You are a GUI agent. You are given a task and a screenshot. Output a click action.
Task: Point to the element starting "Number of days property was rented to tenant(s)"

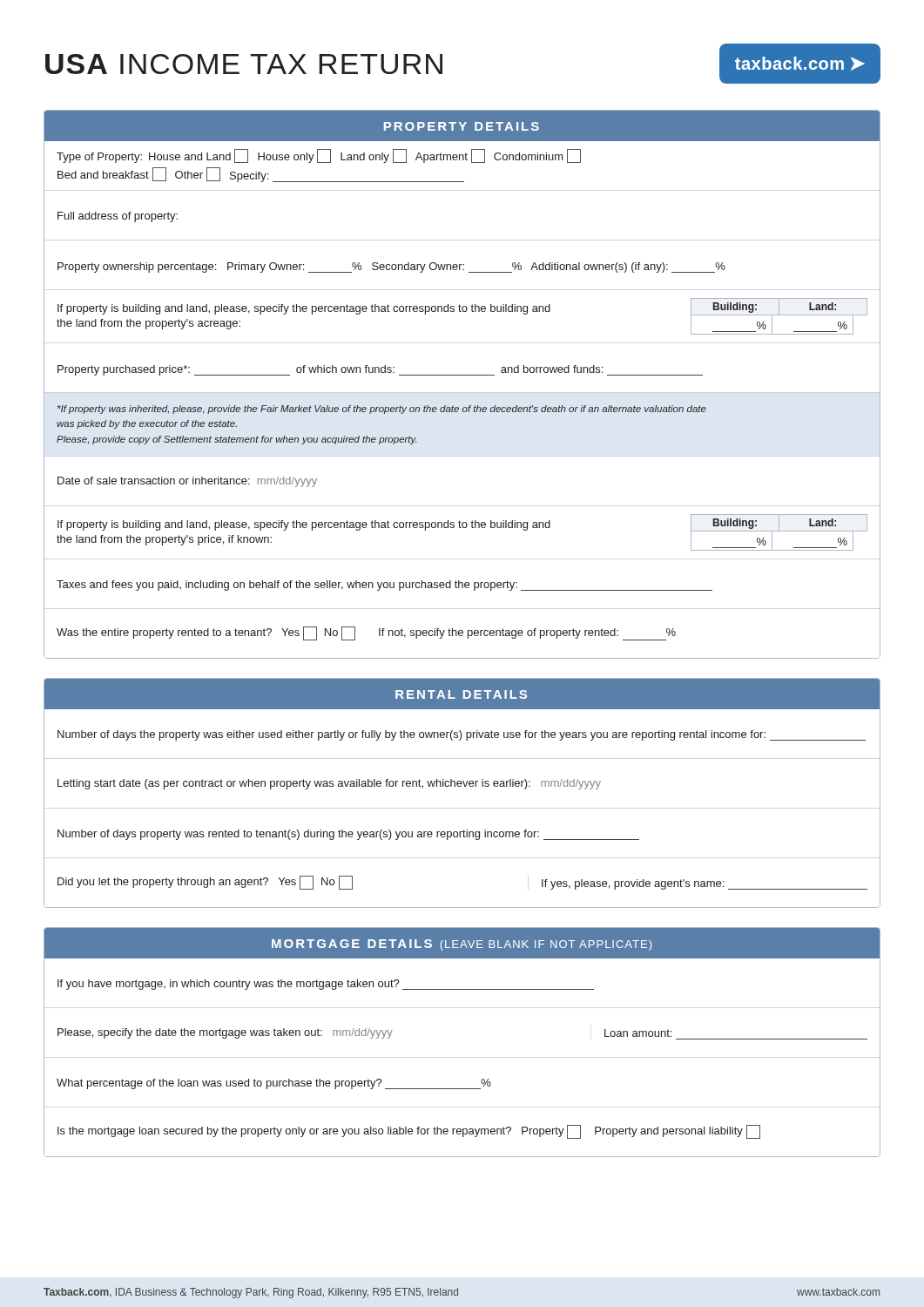pyautogui.click(x=348, y=833)
